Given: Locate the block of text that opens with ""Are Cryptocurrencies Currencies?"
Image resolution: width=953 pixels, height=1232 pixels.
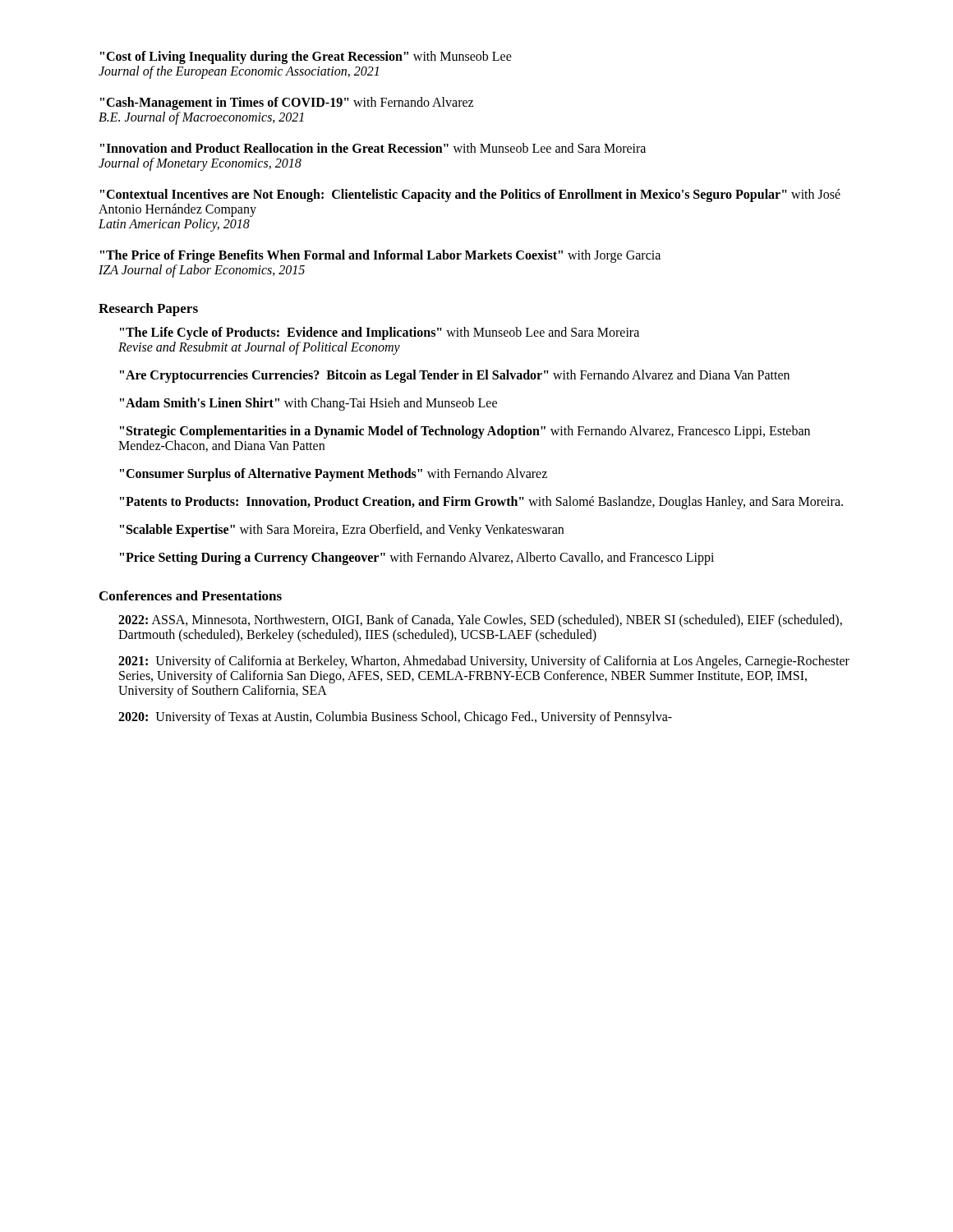Looking at the screenshot, I should (x=454, y=375).
